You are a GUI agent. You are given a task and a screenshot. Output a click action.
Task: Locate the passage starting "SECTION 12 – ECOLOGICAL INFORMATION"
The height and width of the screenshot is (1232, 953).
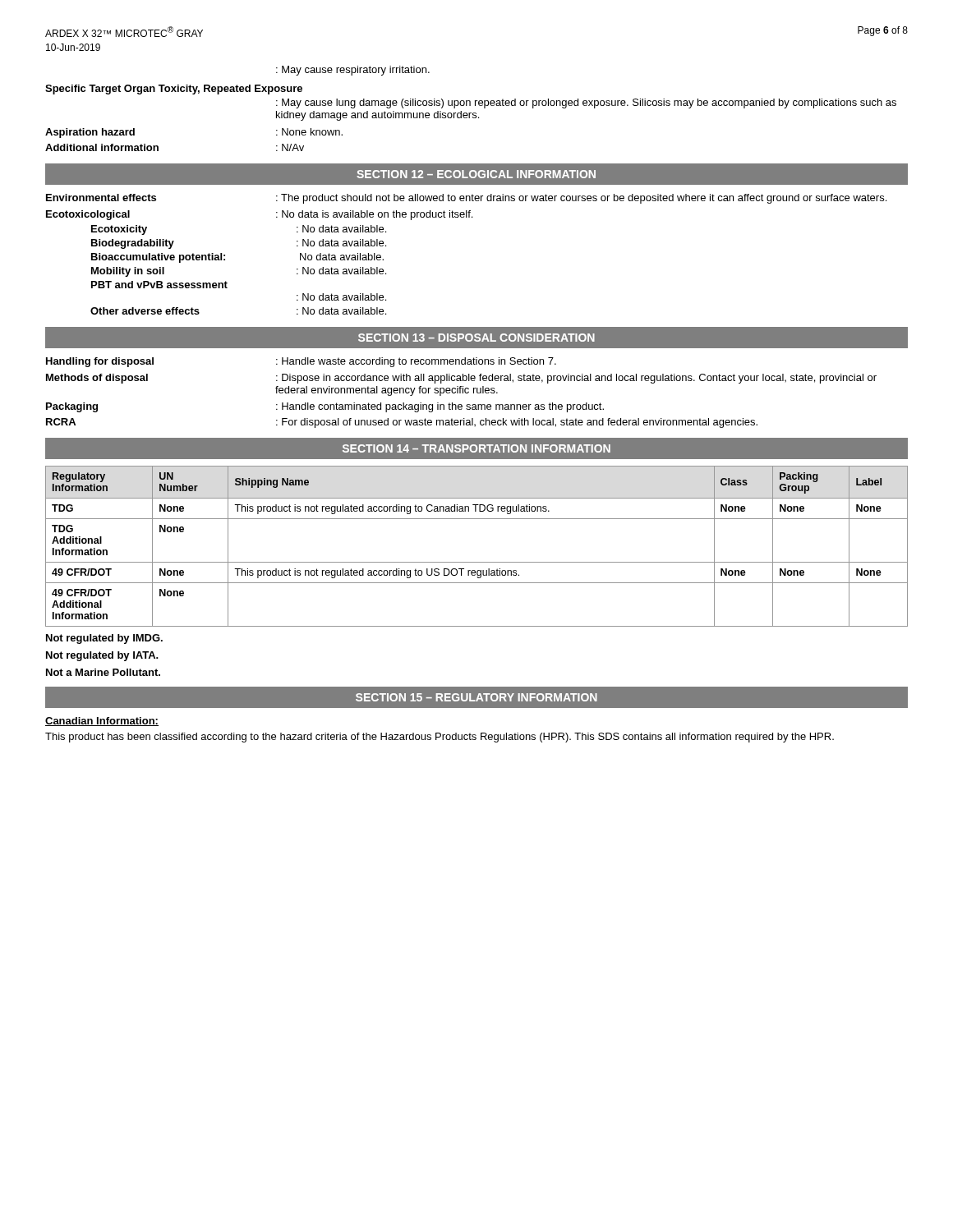tap(476, 174)
